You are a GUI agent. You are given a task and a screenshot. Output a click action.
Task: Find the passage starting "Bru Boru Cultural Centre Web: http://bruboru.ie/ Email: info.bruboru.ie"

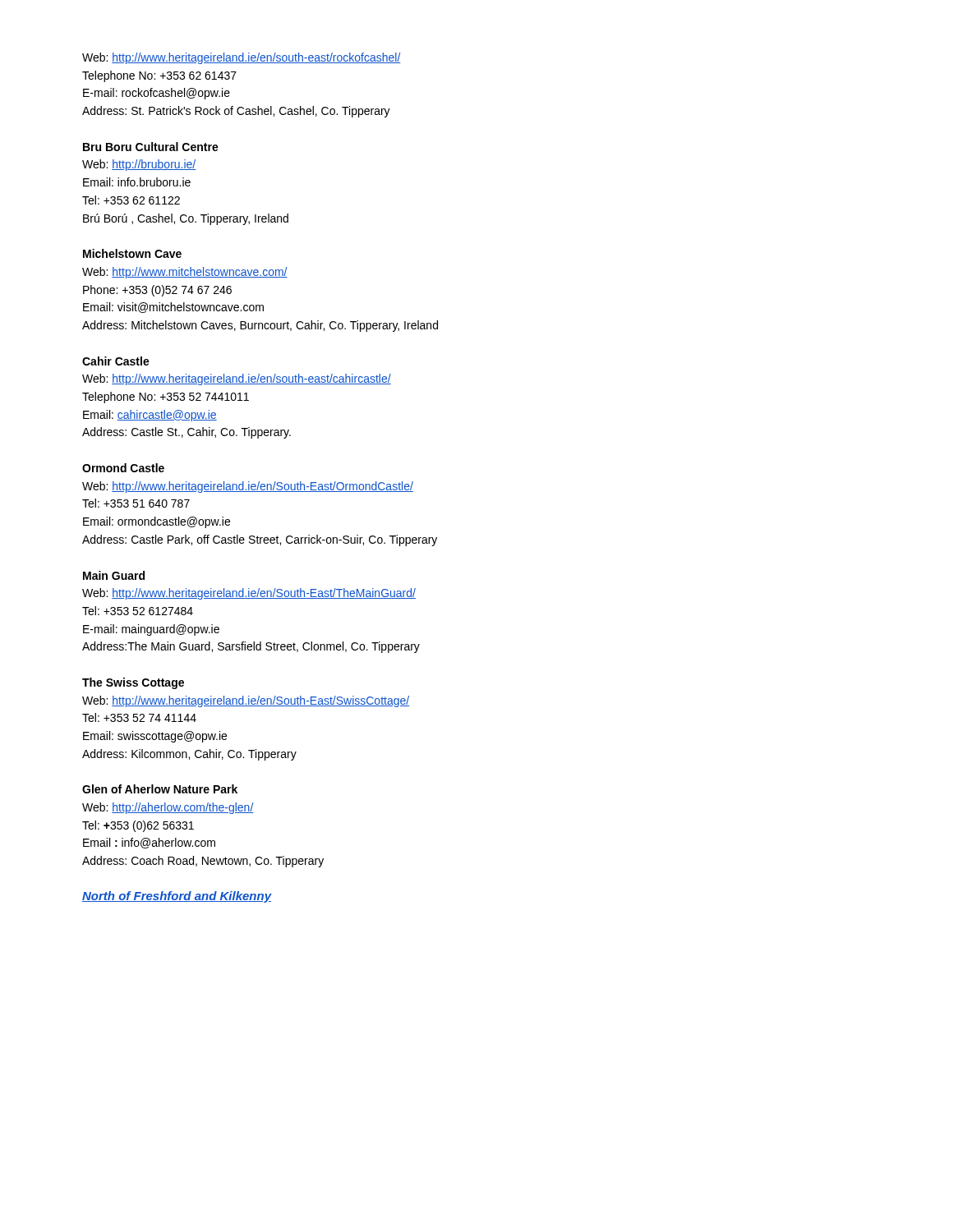[151, 147]
